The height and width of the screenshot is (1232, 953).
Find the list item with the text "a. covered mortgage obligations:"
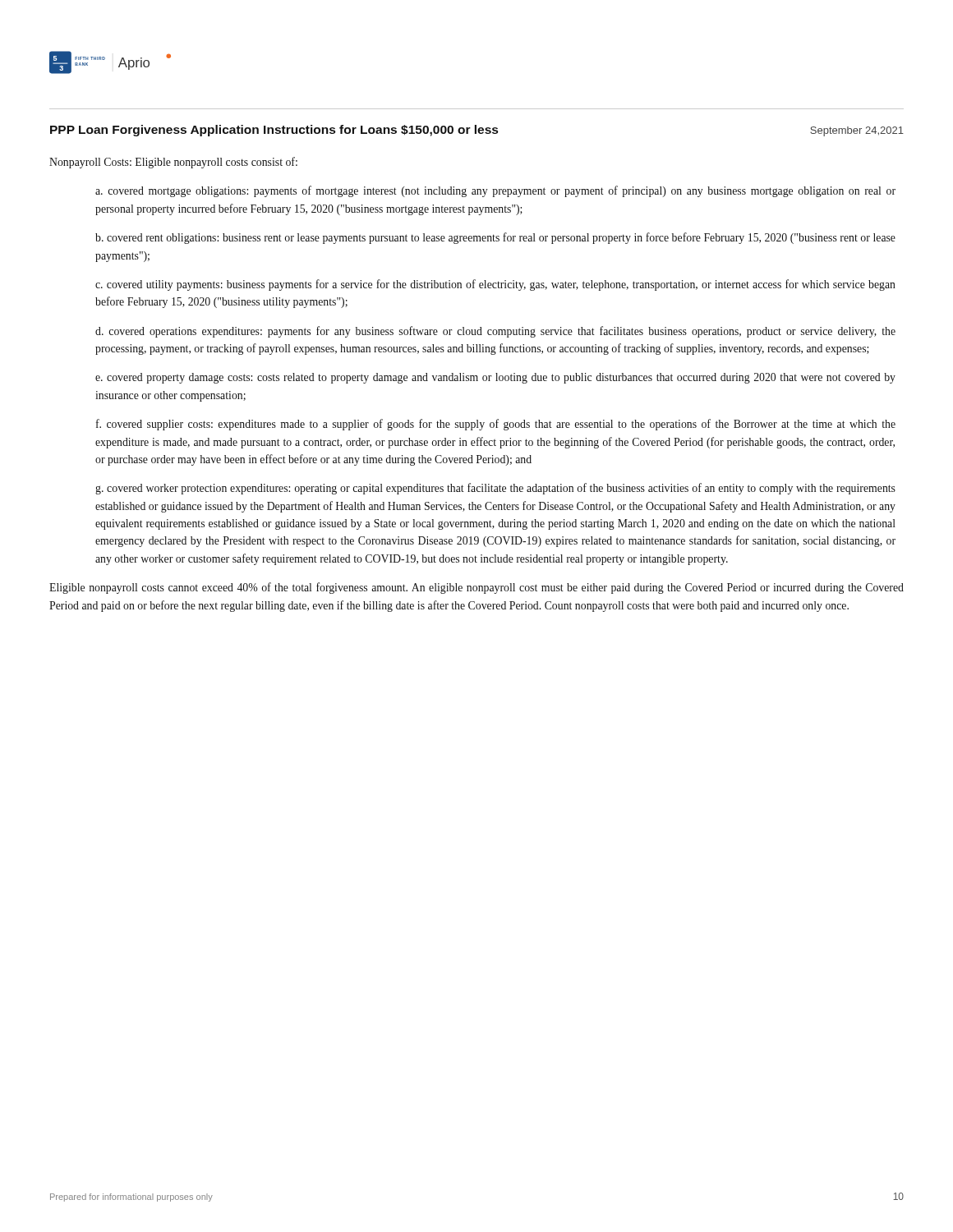point(495,200)
